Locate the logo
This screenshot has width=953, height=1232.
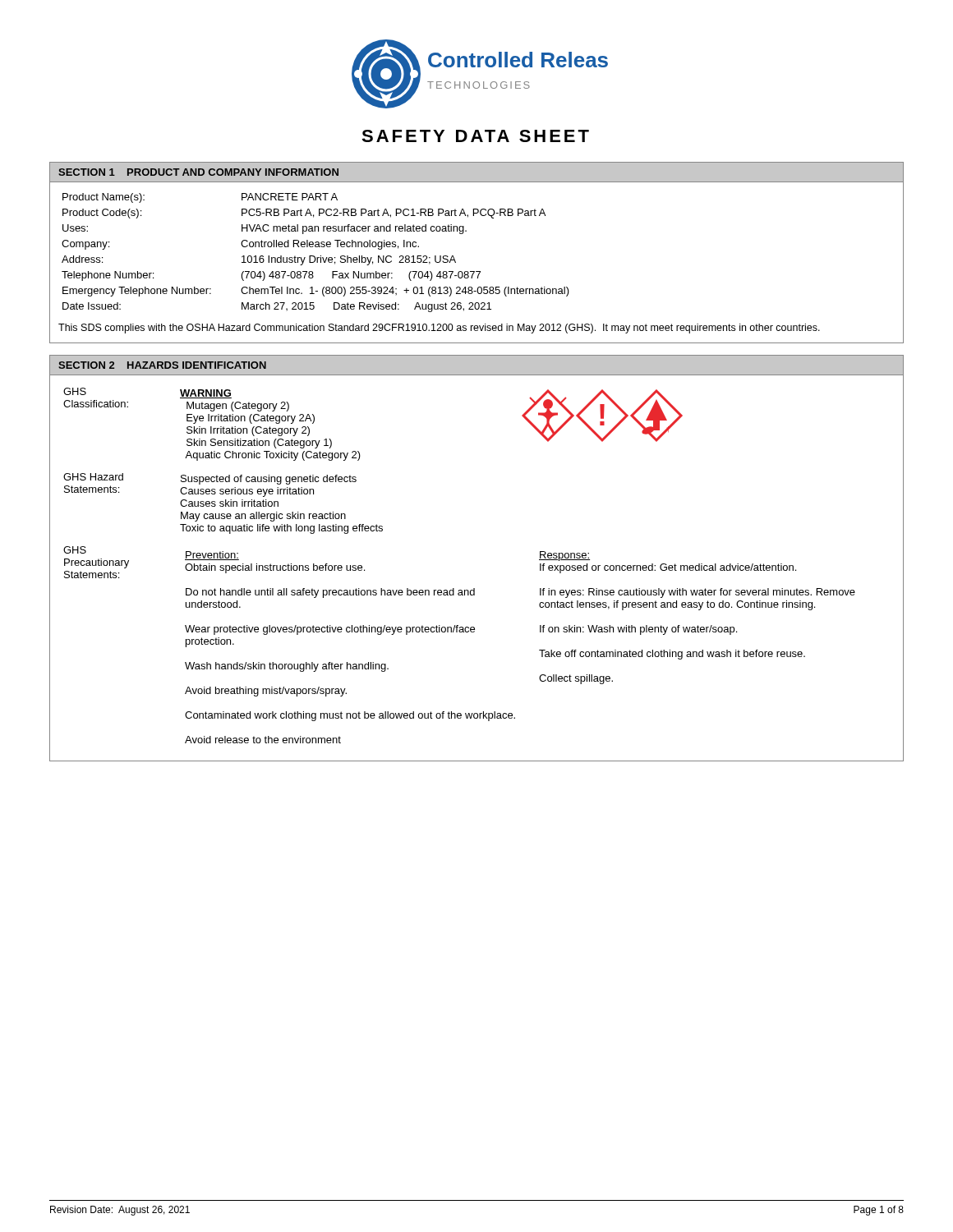(x=476, y=75)
